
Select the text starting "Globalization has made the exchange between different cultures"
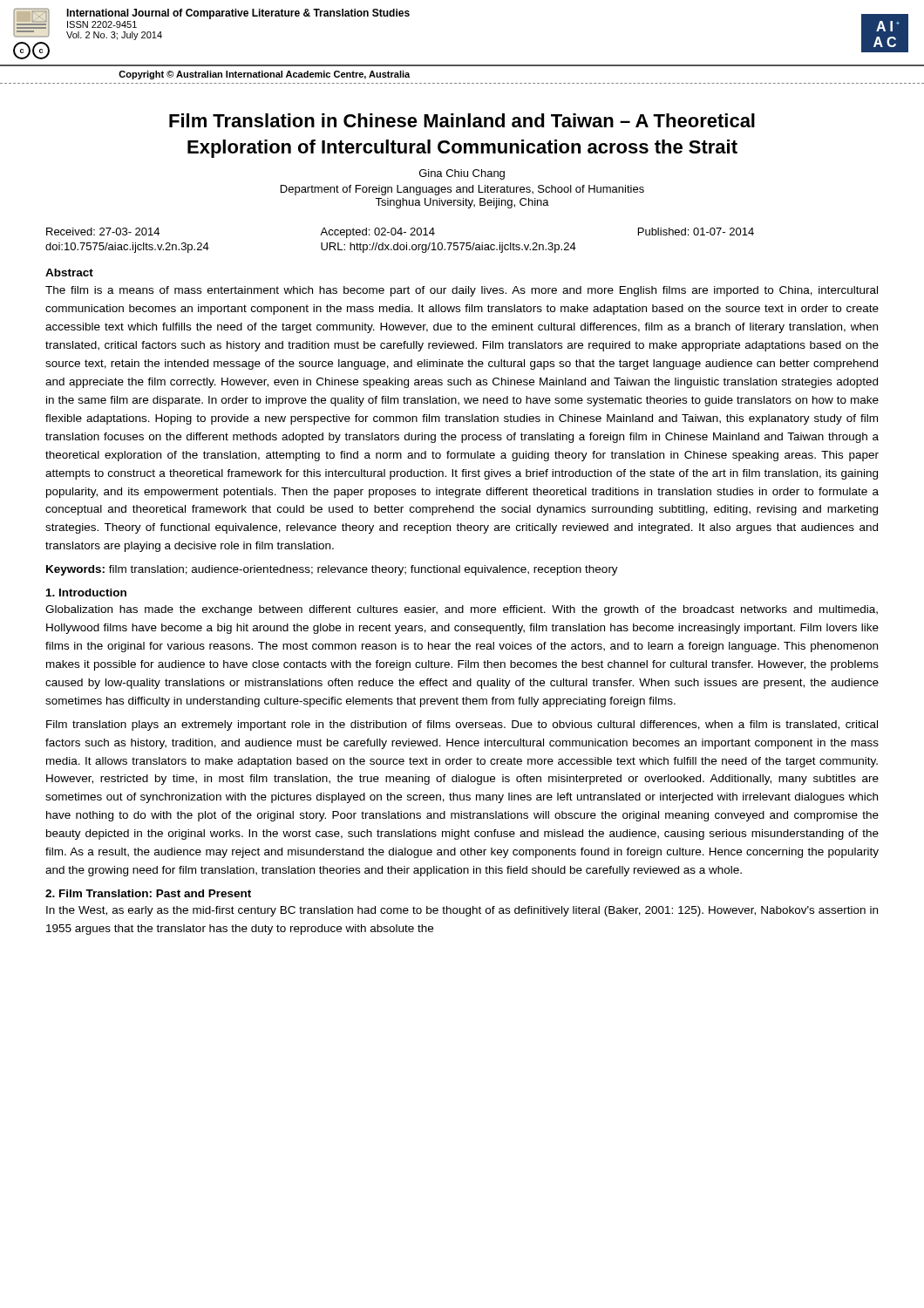click(x=462, y=655)
